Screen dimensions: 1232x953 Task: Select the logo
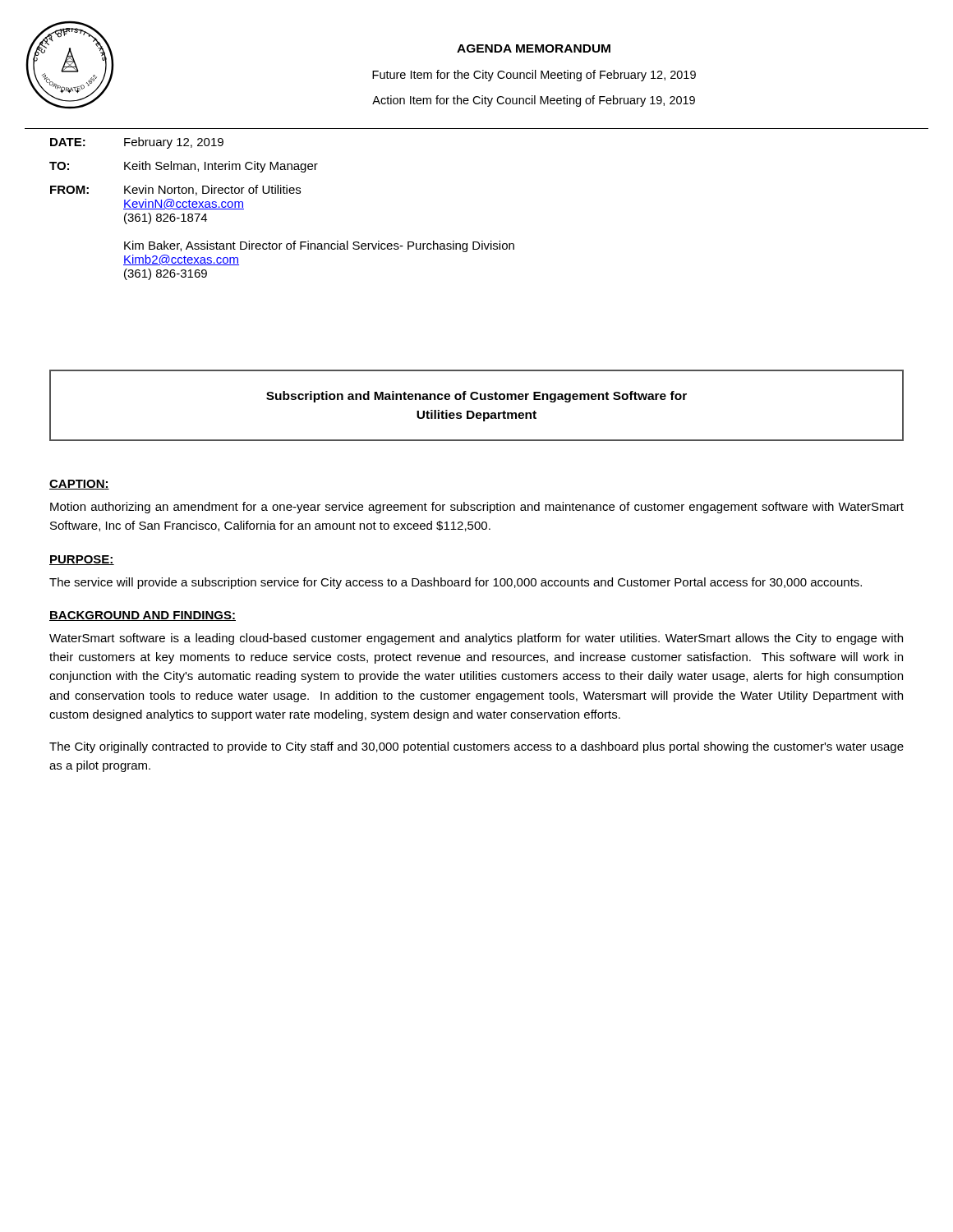point(70,65)
